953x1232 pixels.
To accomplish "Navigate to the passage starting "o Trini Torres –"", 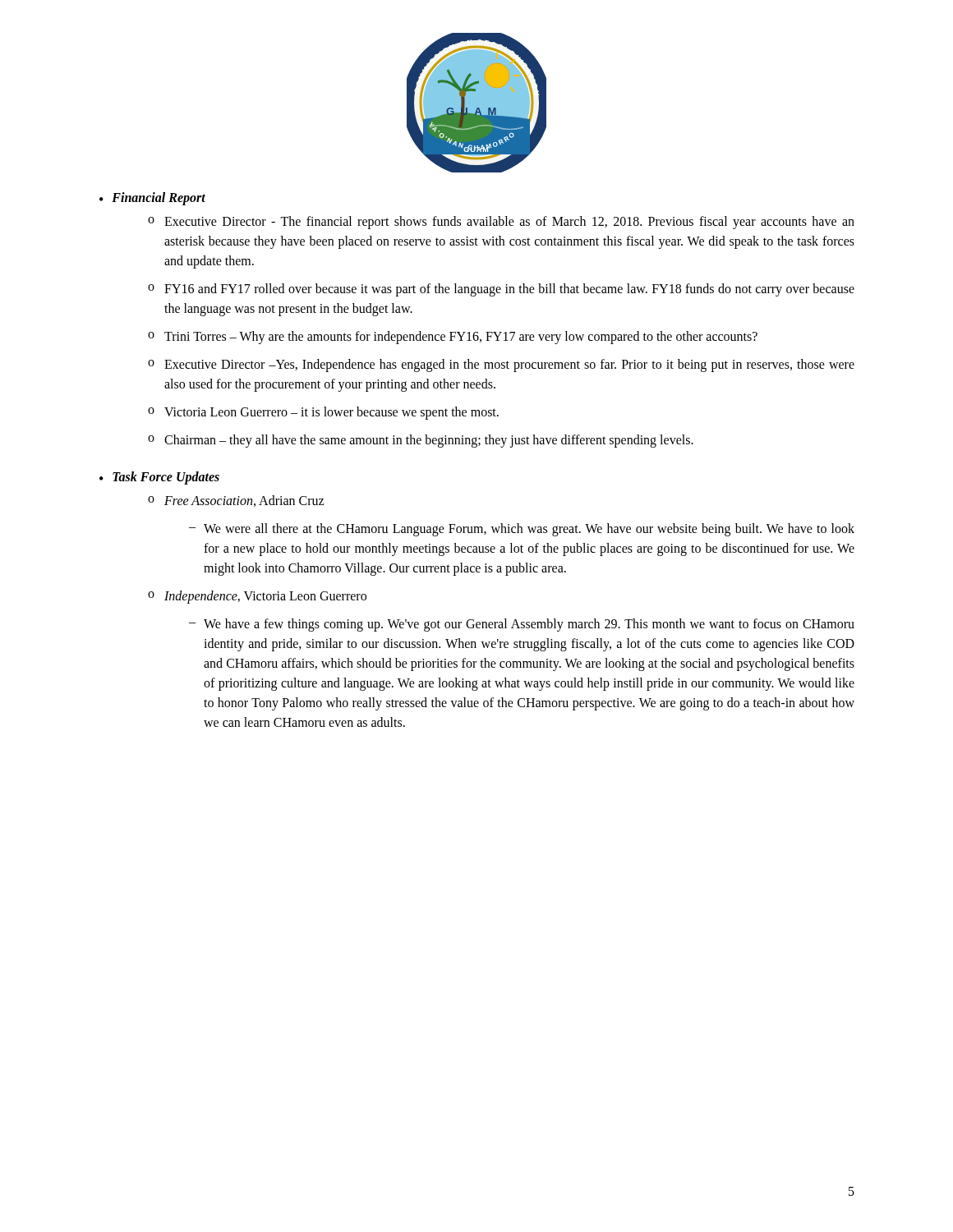I will pyautogui.click(x=453, y=337).
